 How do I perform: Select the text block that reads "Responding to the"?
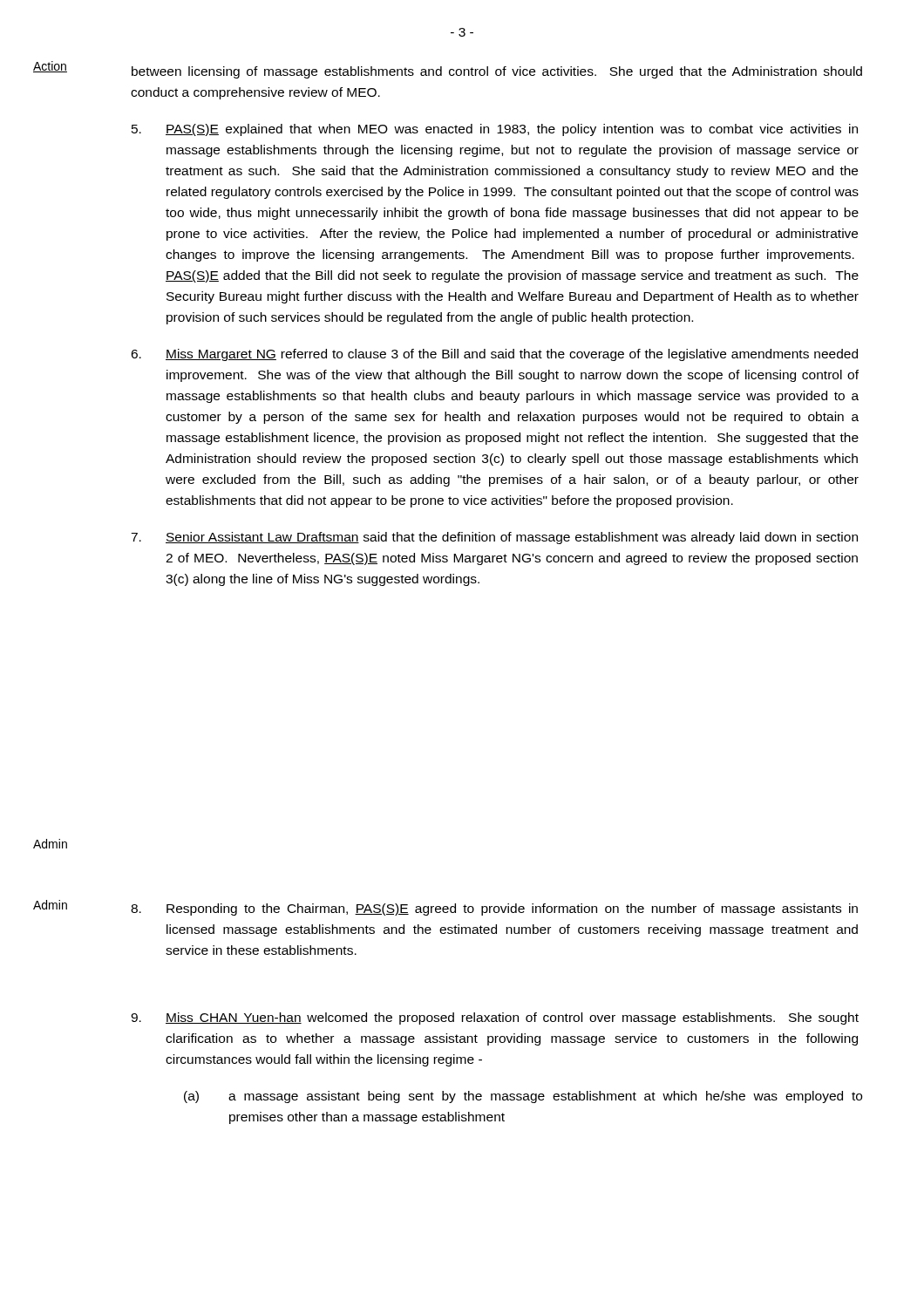coord(495,930)
